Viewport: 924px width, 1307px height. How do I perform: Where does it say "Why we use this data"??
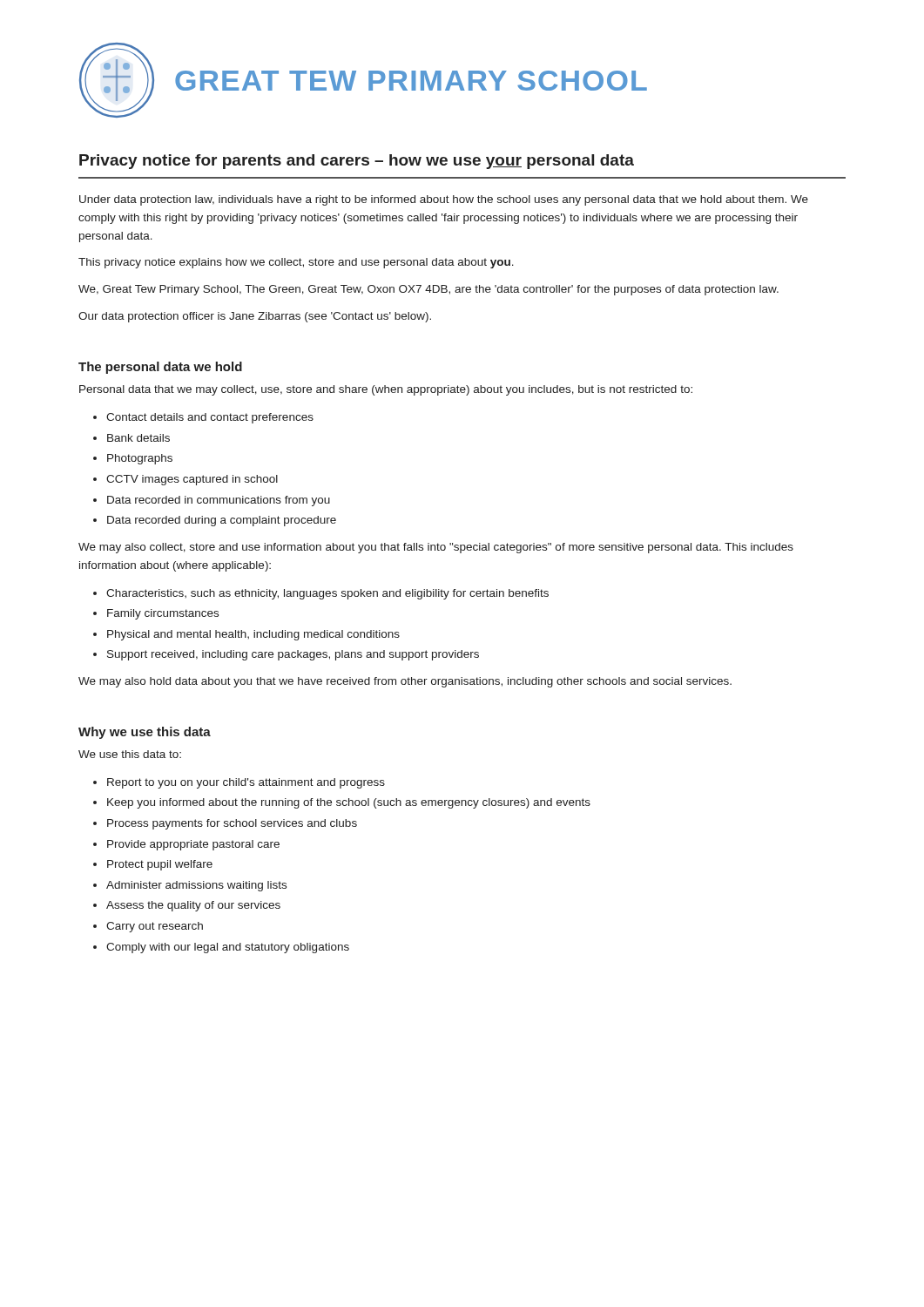[144, 731]
